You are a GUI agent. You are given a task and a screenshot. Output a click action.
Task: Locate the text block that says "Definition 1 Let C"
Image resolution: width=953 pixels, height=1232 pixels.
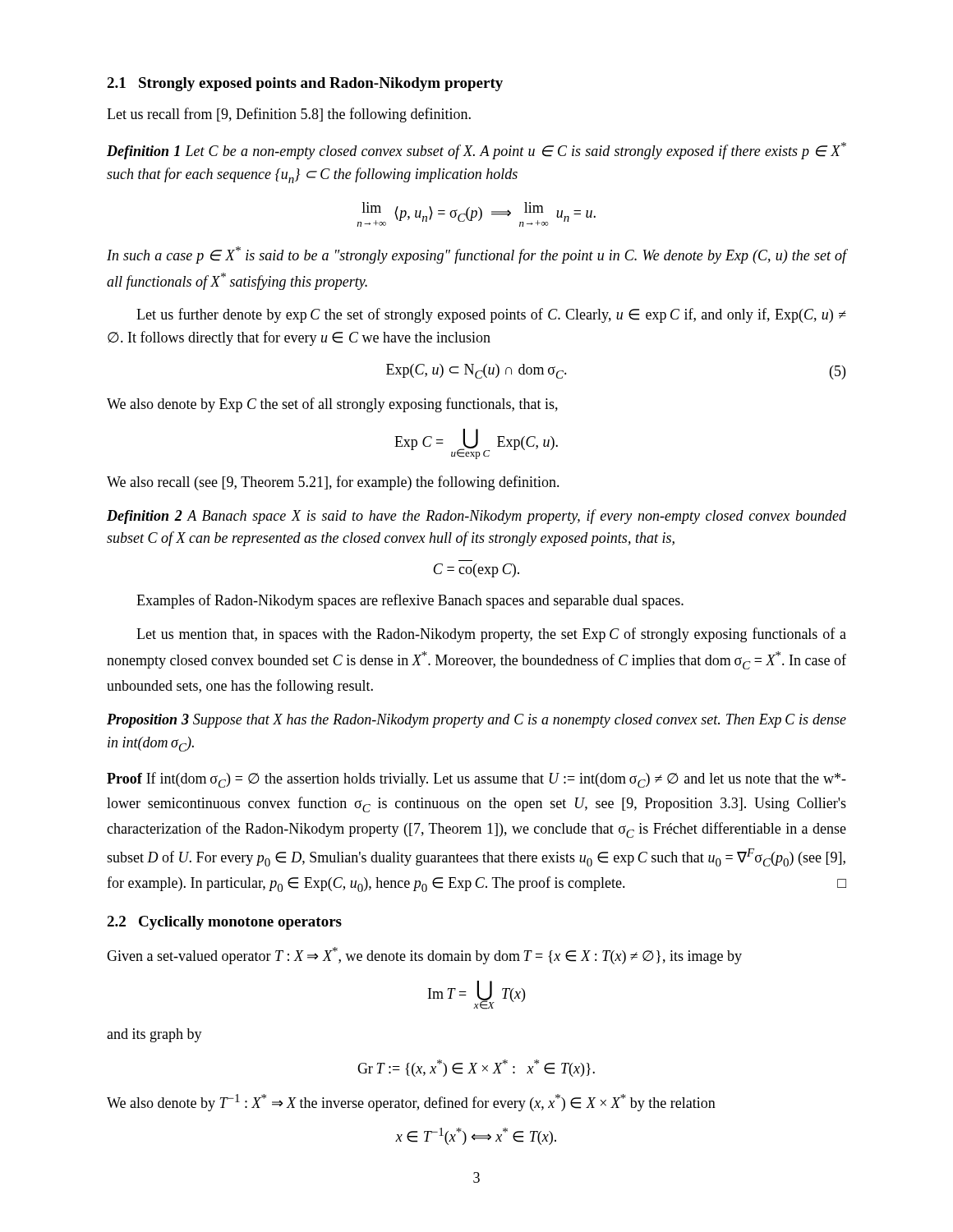coord(476,162)
